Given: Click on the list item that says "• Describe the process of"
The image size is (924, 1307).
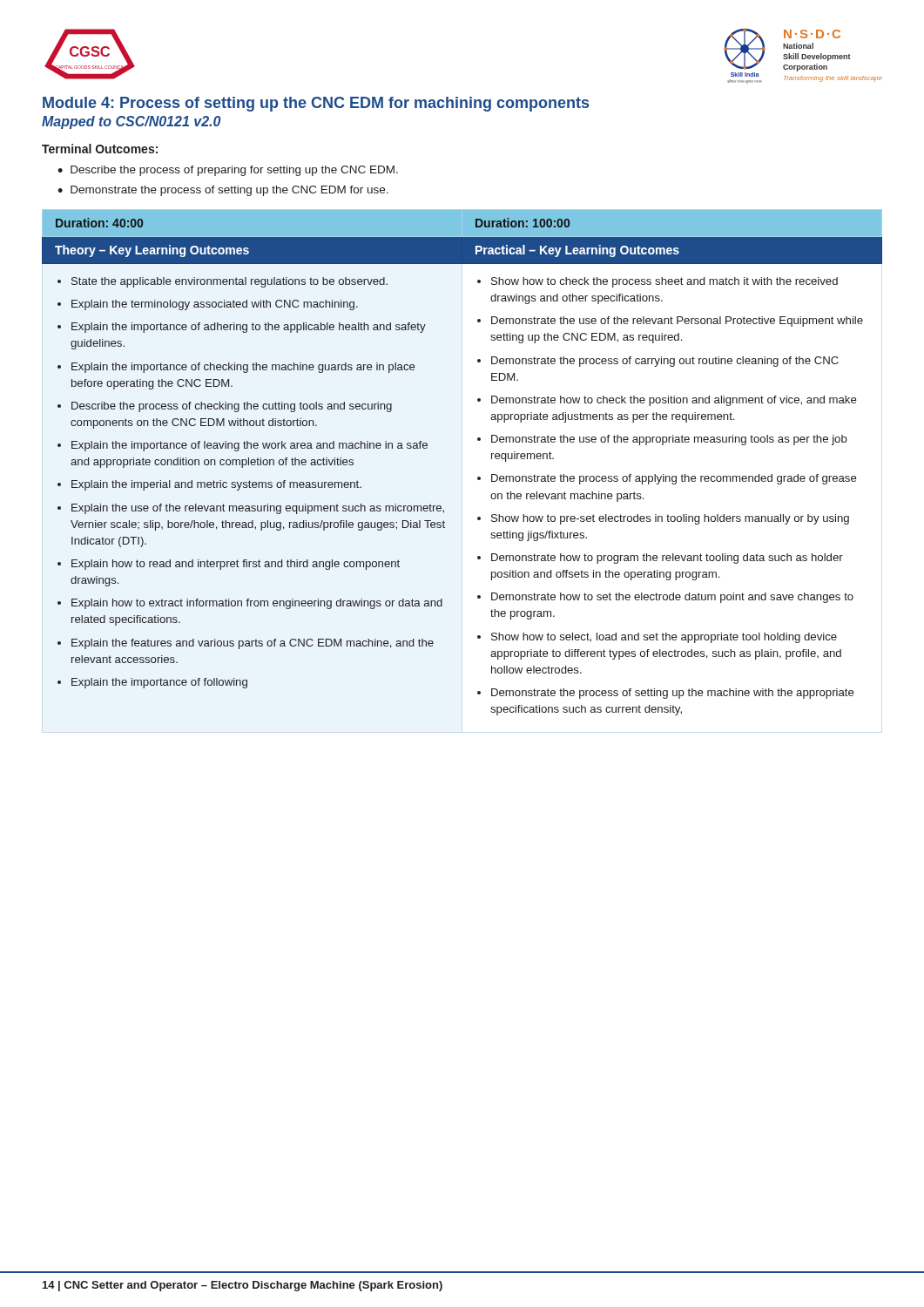Looking at the screenshot, I should tap(228, 171).
